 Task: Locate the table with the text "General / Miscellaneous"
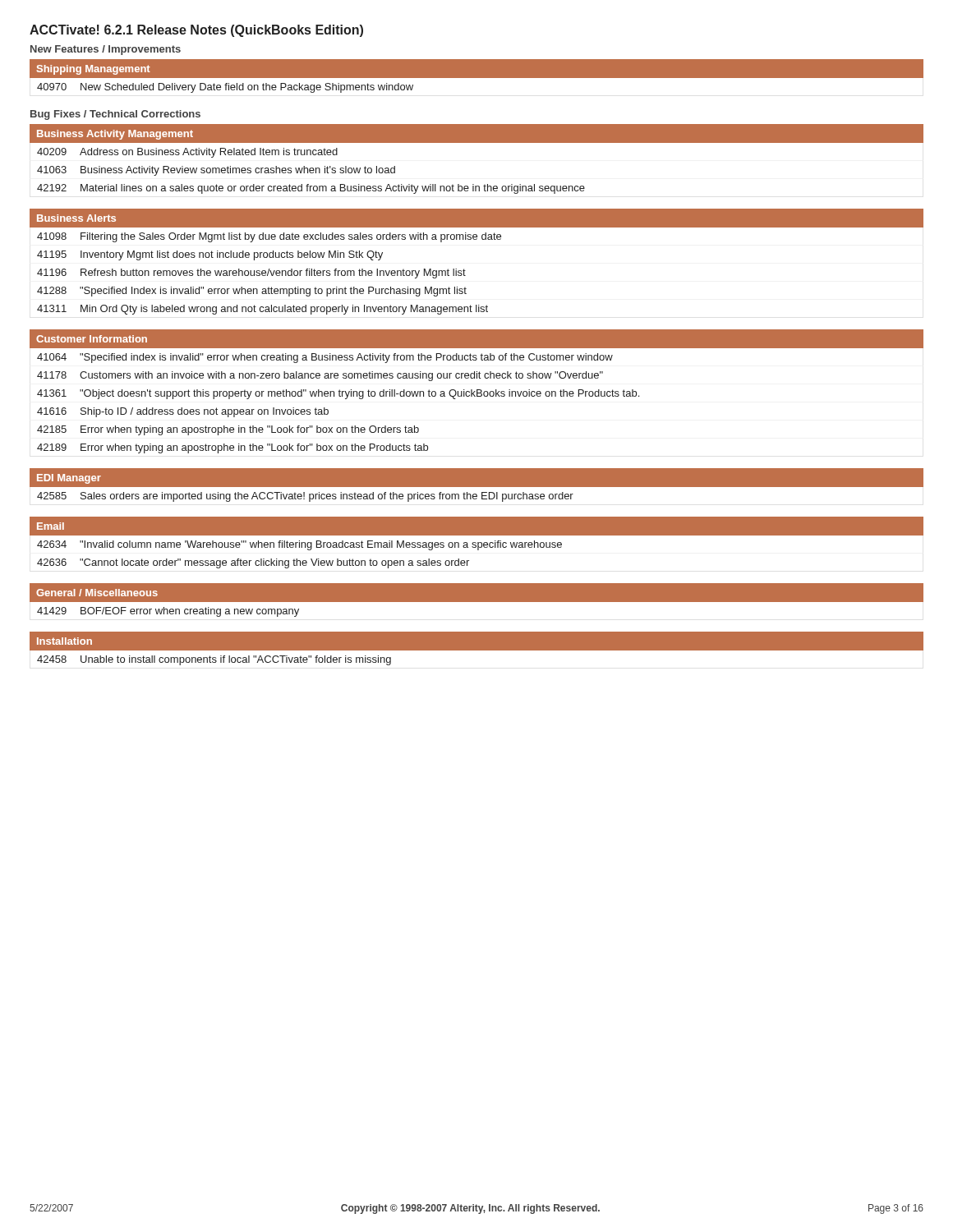click(x=476, y=602)
